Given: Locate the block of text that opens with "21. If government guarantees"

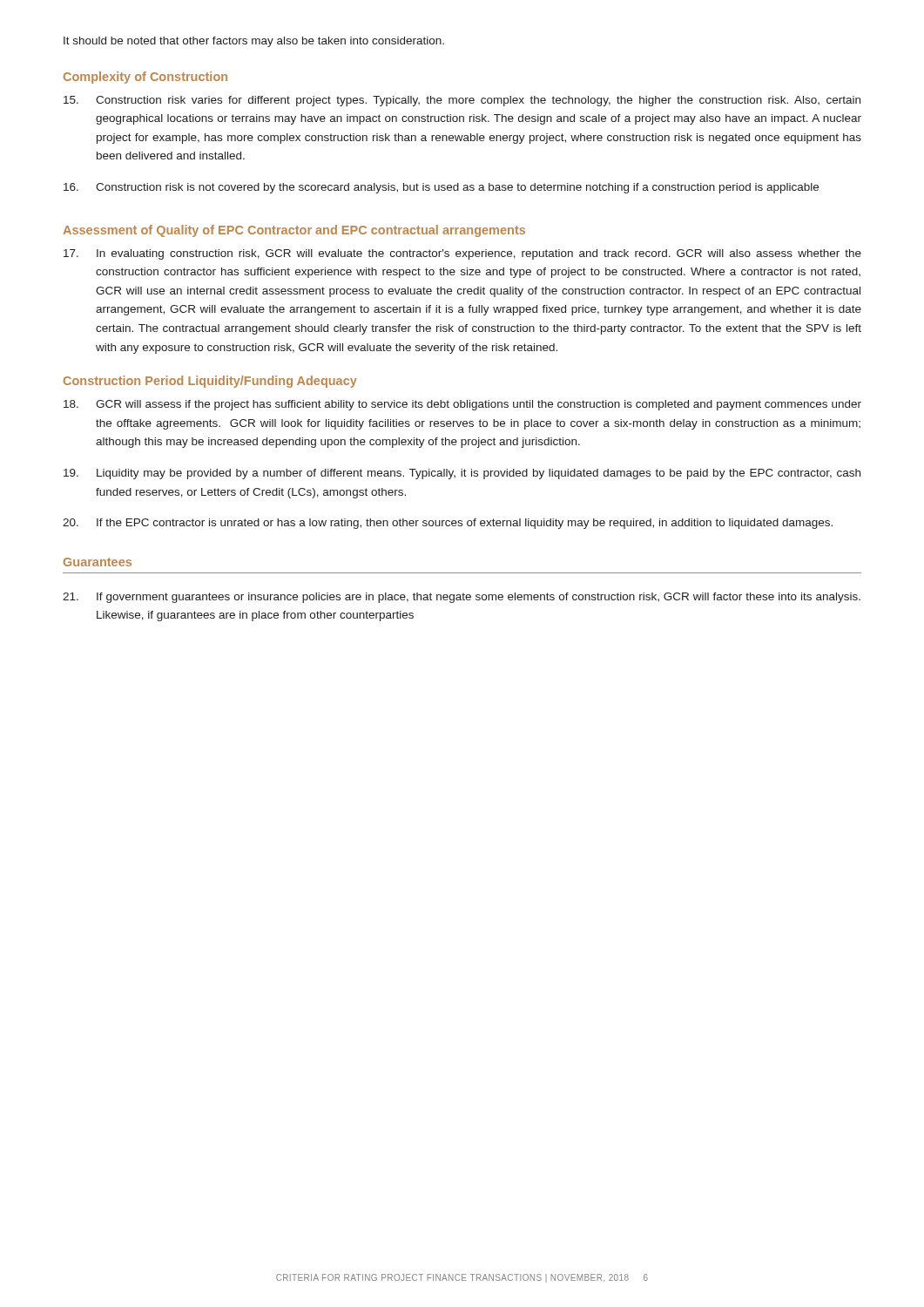Looking at the screenshot, I should coord(462,606).
